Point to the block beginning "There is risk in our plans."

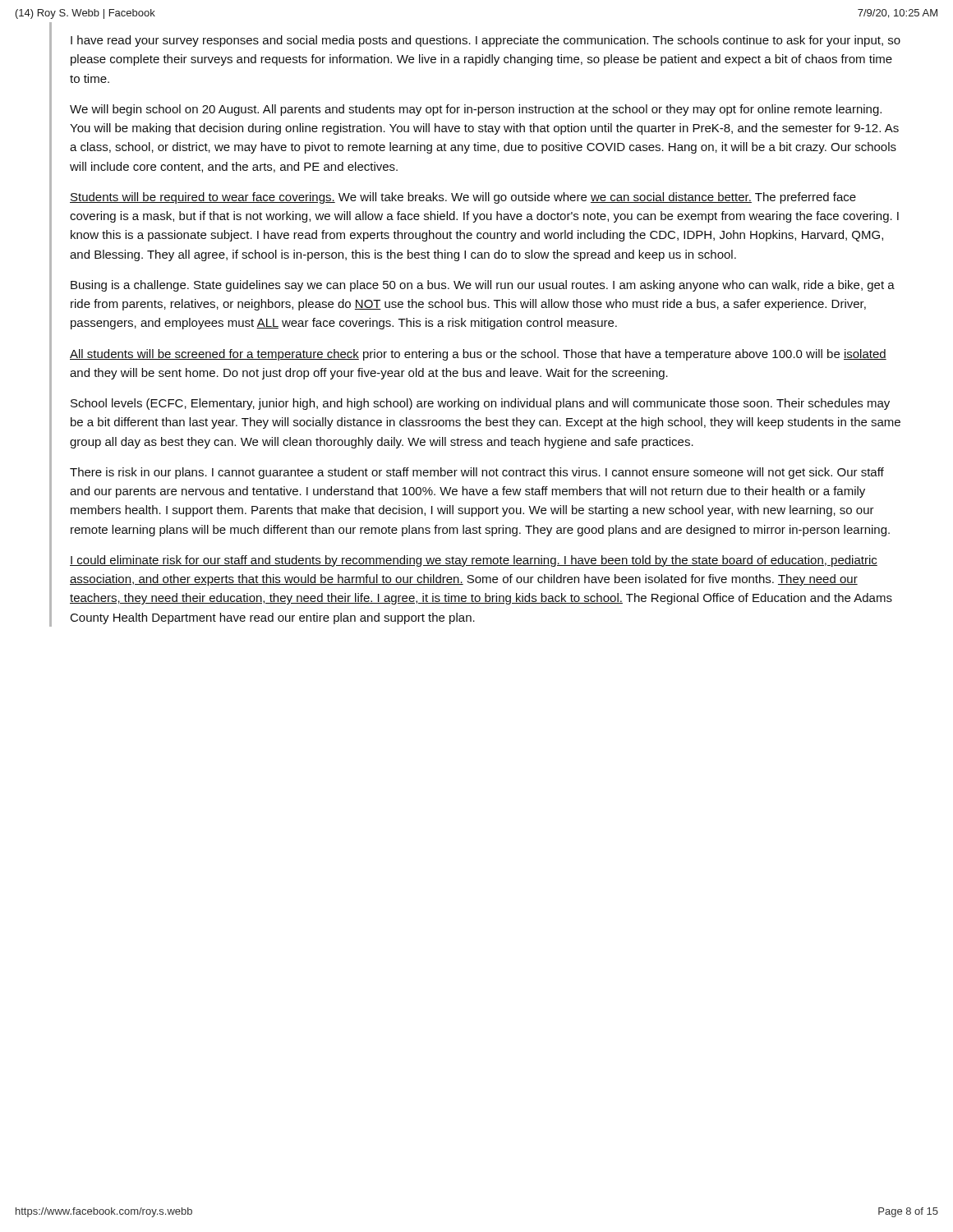(x=480, y=500)
